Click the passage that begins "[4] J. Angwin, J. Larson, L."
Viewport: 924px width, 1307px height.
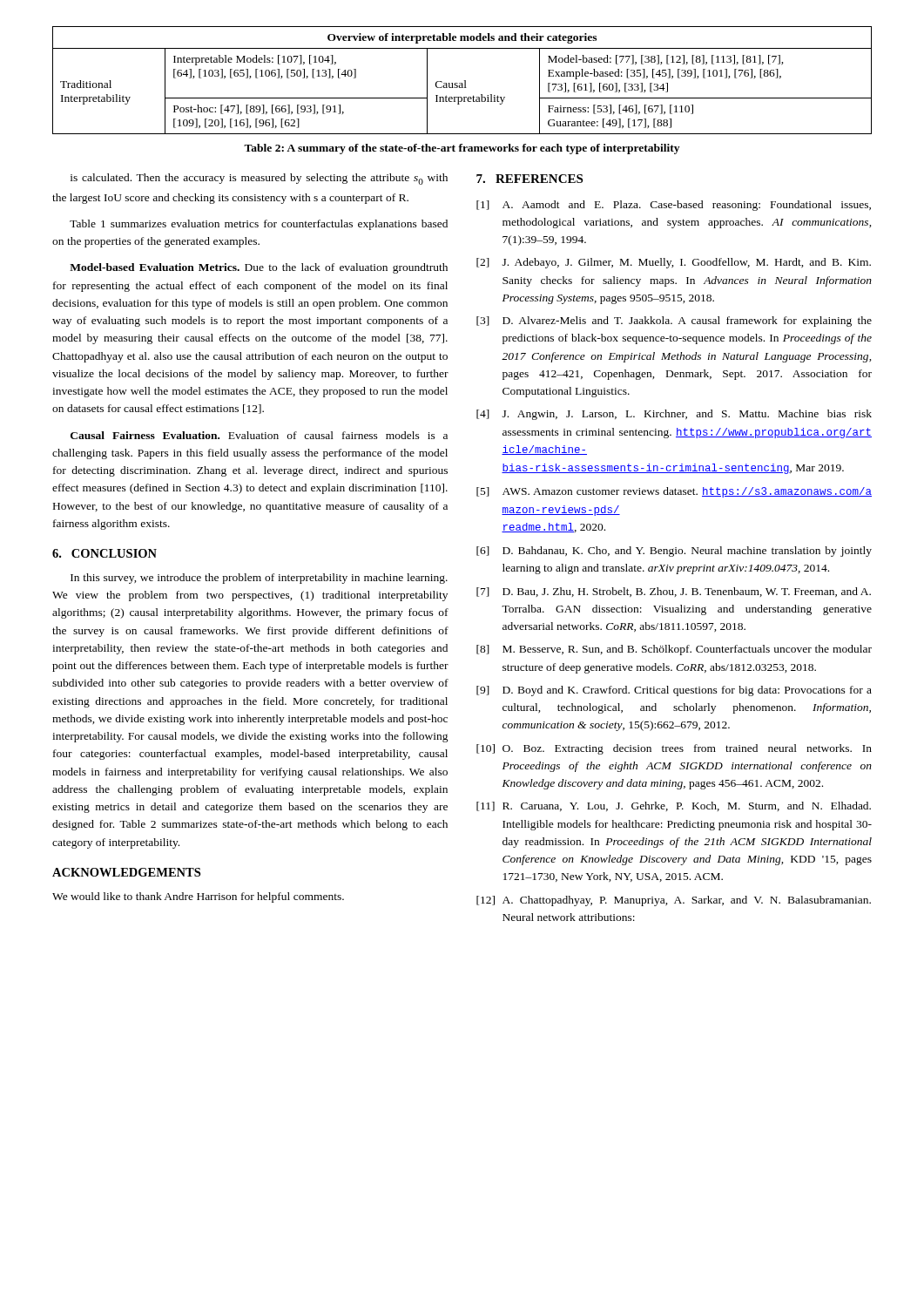(674, 441)
